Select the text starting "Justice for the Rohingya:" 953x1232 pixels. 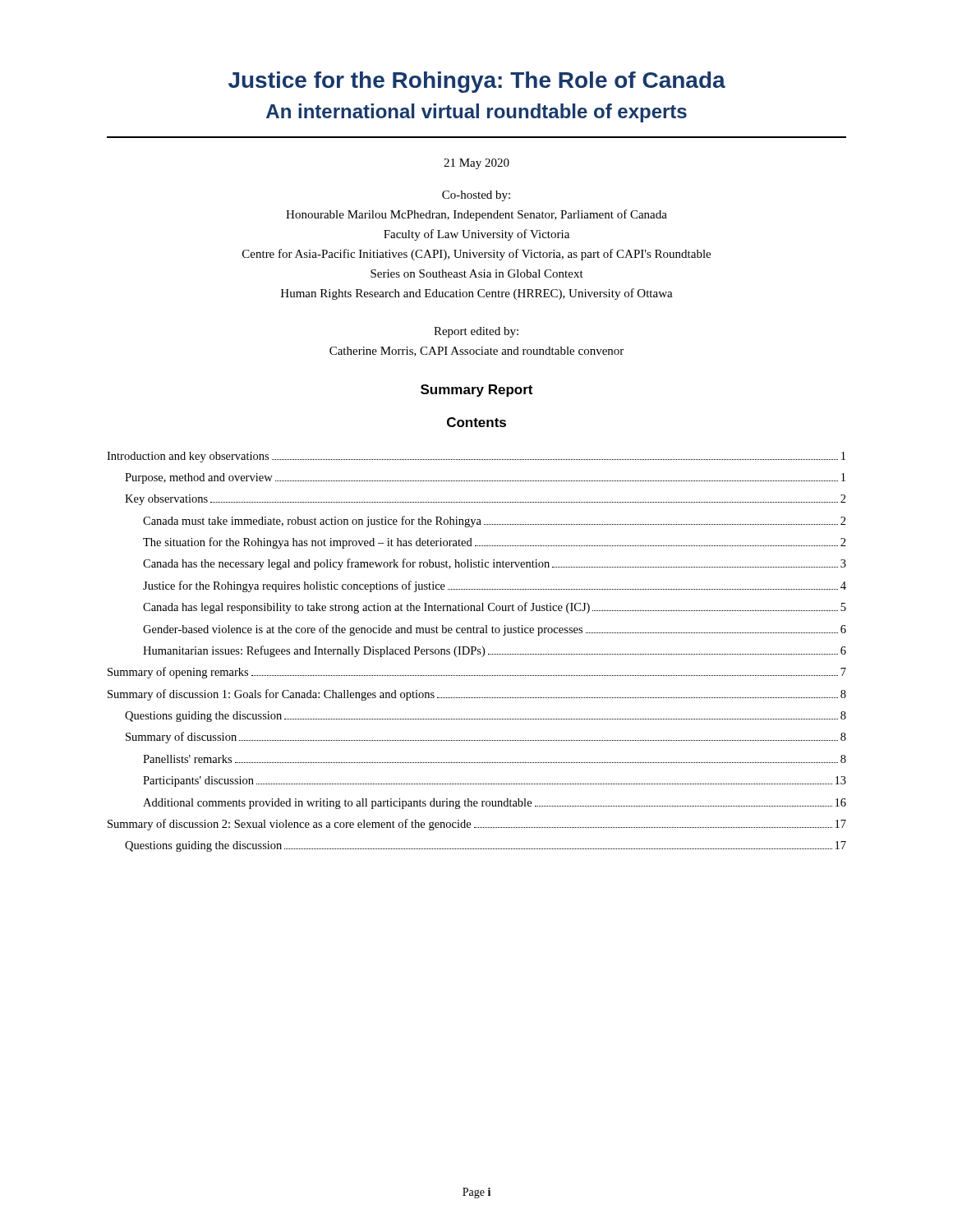476,95
